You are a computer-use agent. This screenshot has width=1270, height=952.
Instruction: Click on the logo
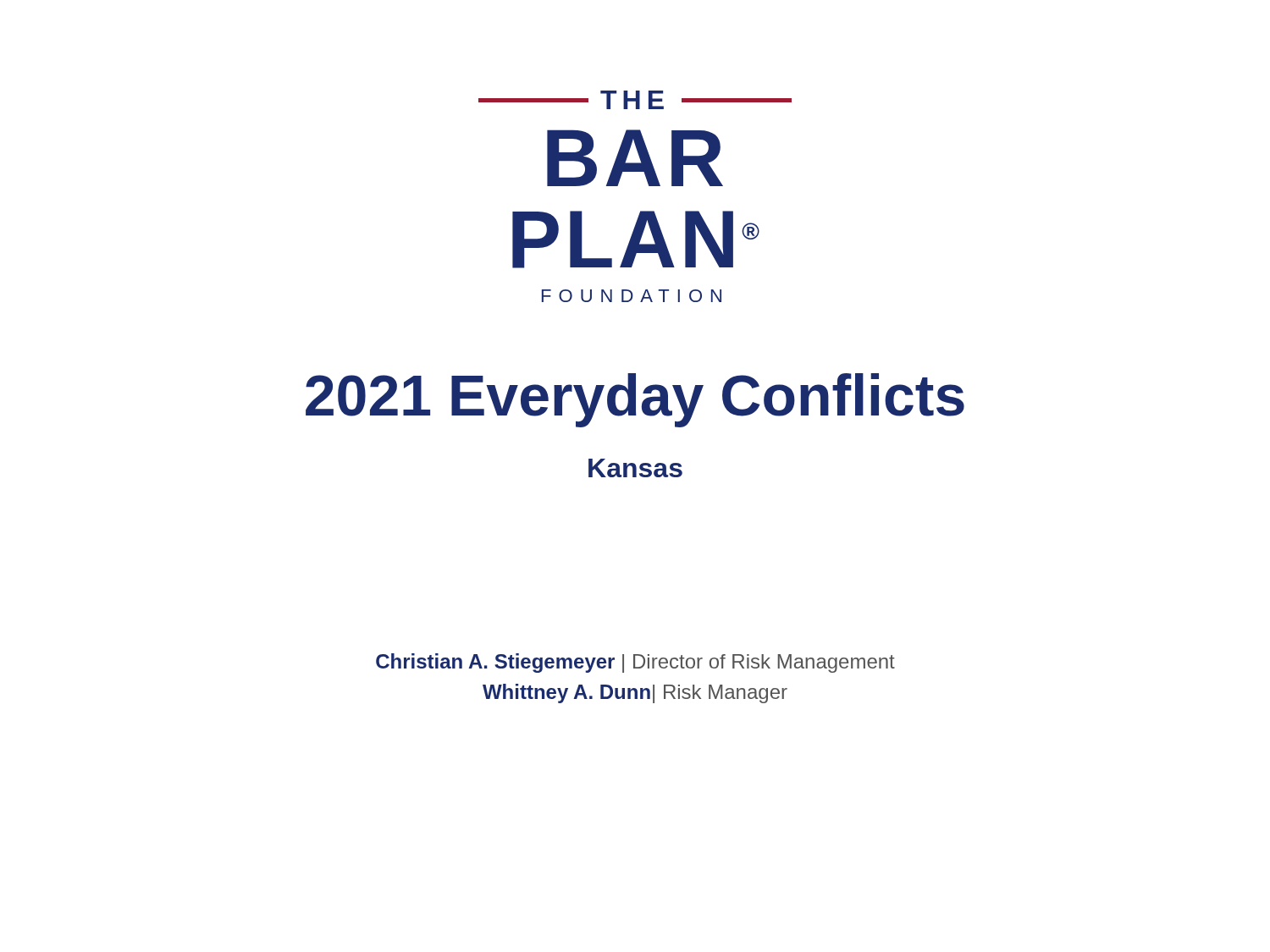635,196
